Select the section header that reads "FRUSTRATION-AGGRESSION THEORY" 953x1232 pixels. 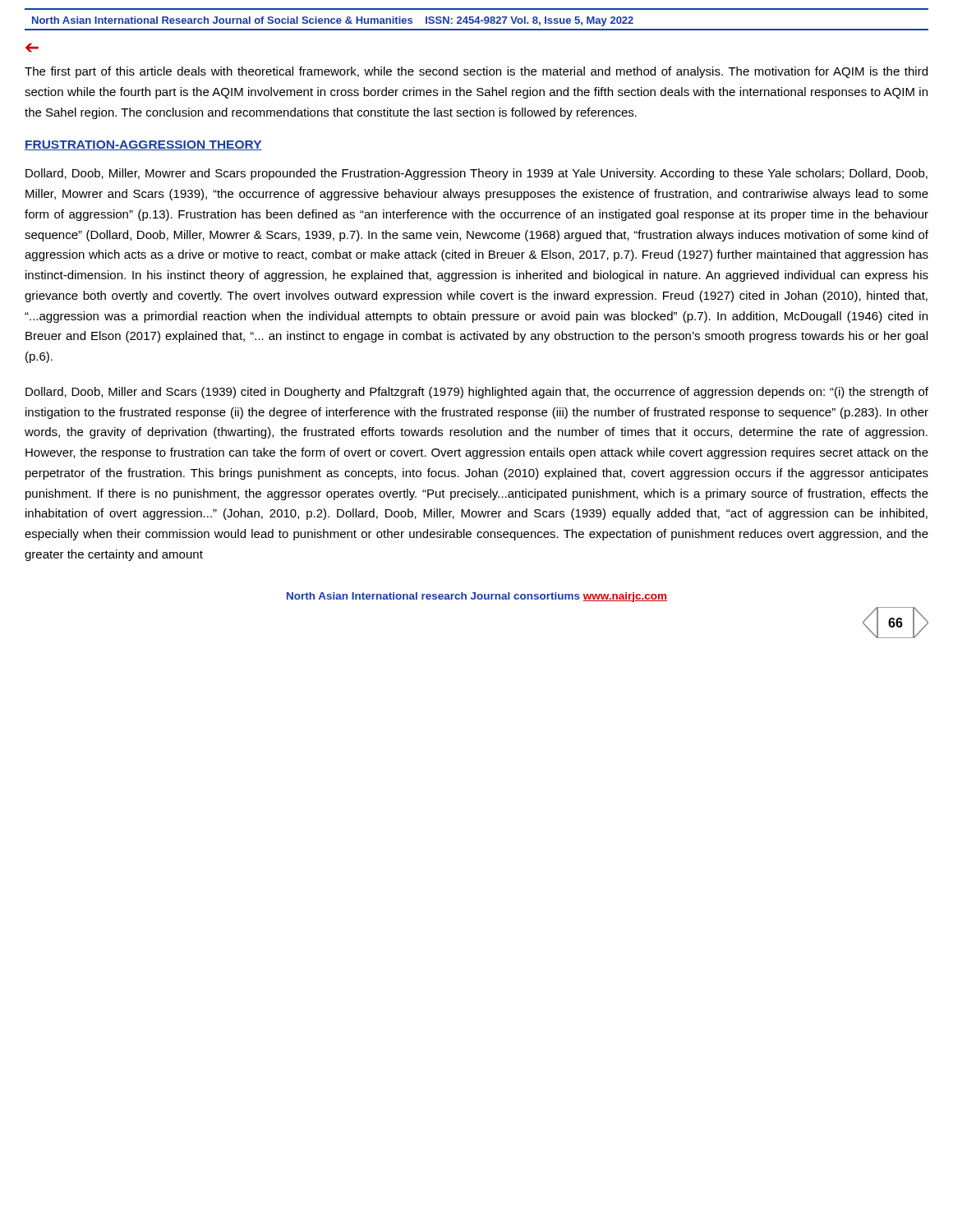point(143,144)
